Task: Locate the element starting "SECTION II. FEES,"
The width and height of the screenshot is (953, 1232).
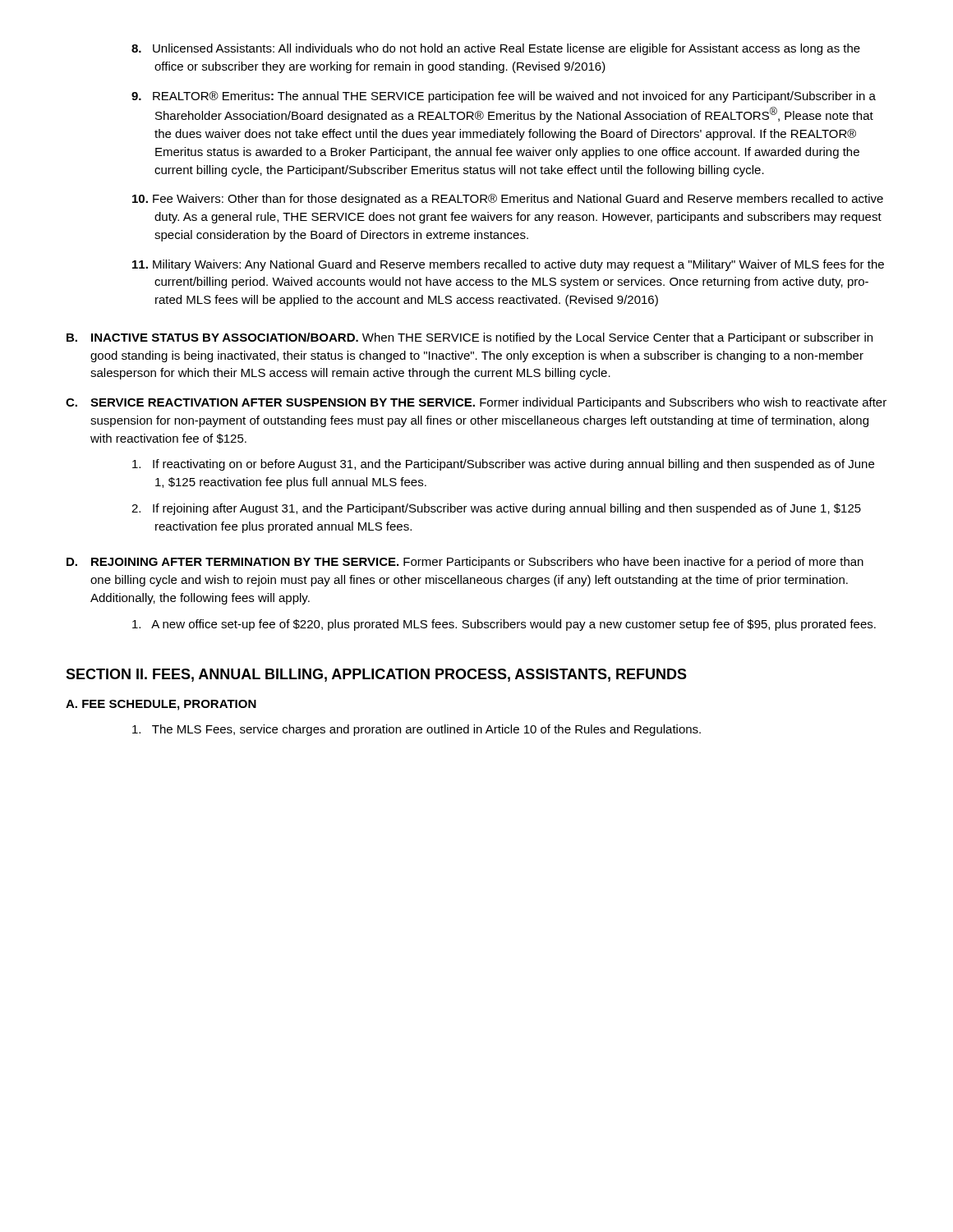Action: point(476,675)
